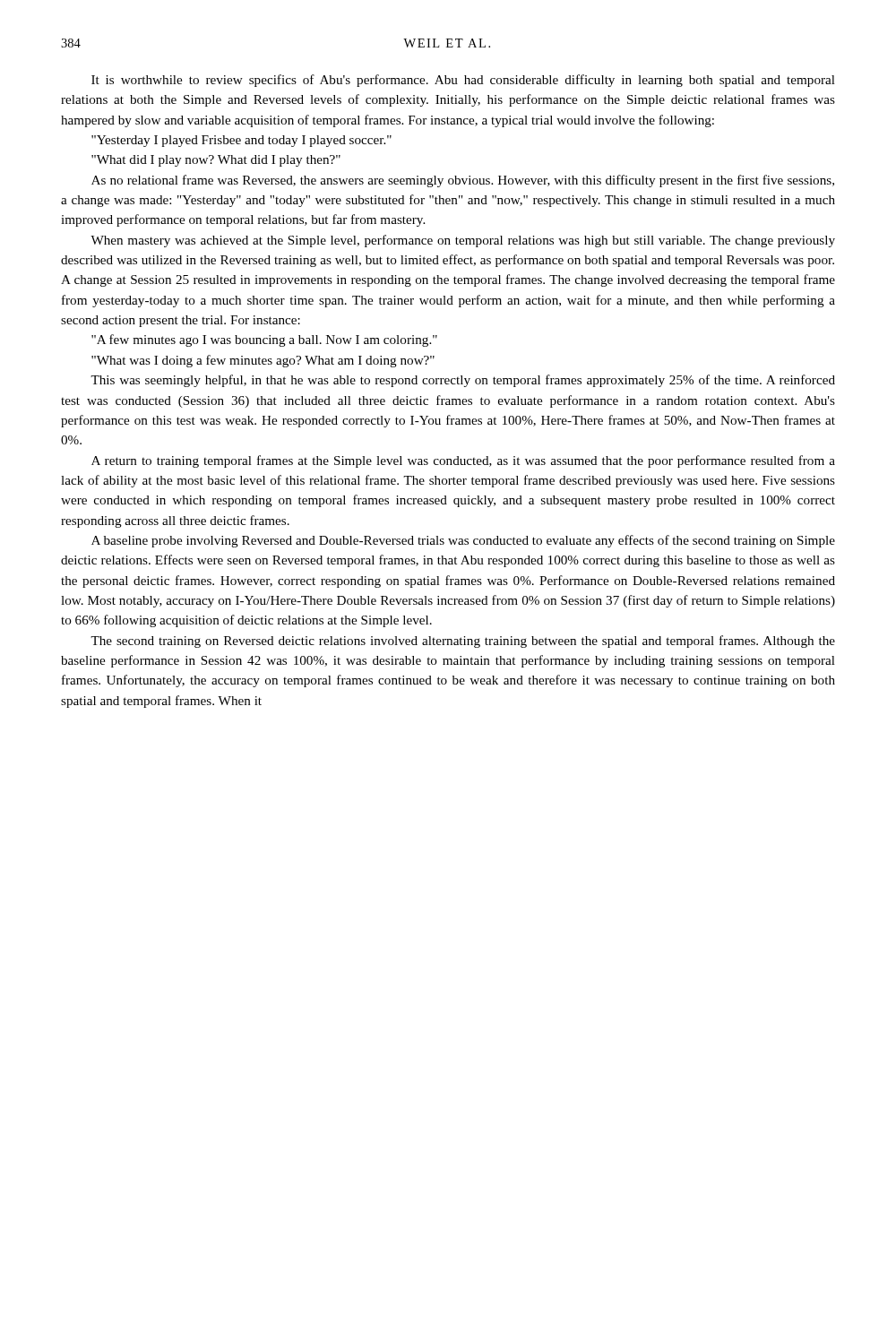The width and height of the screenshot is (896, 1344).
Task: Select the text block that reads "A baseline probe involving Reversed"
Action: click(448, 580)
